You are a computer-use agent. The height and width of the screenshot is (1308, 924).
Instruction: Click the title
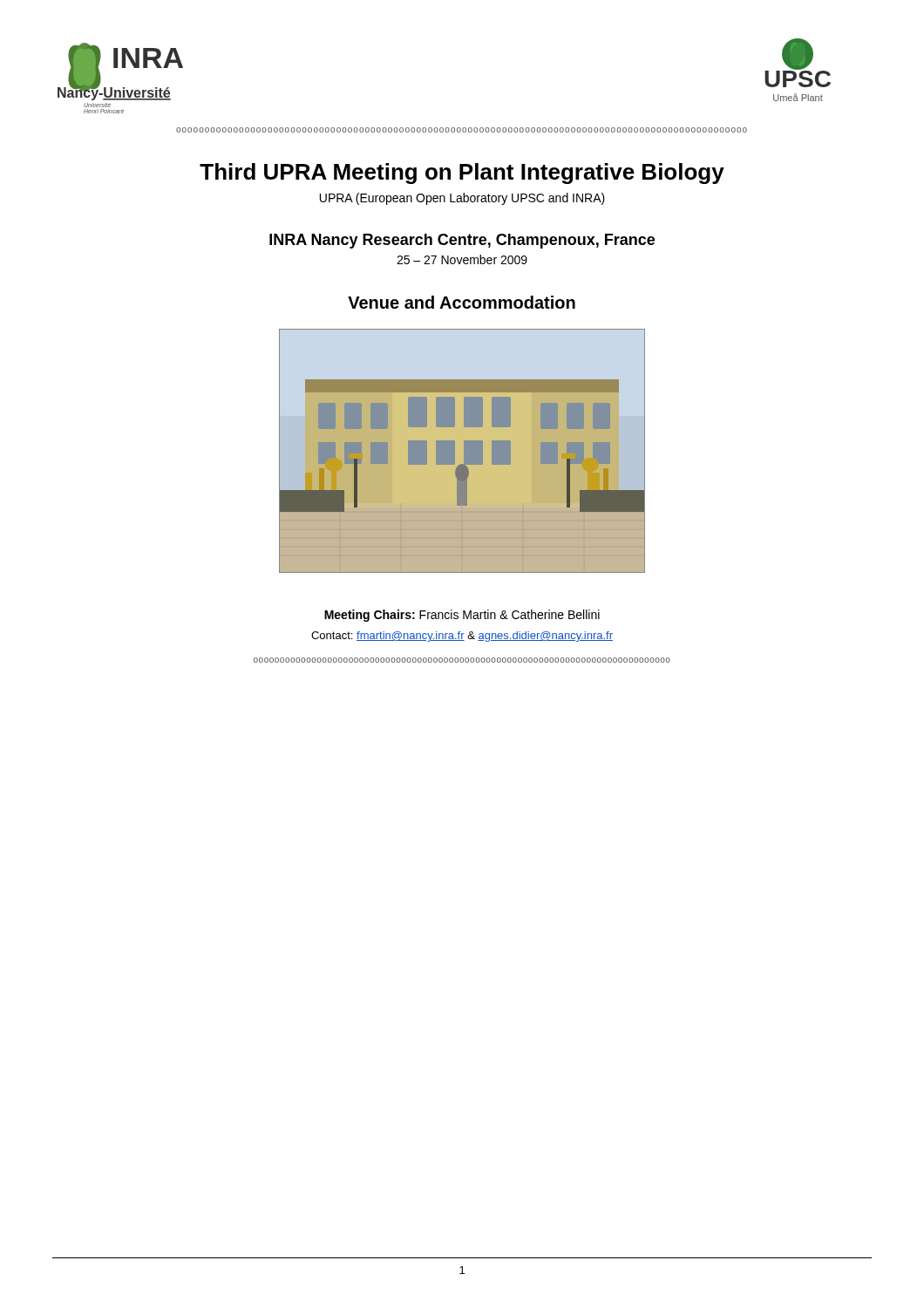tap(462, 172)
